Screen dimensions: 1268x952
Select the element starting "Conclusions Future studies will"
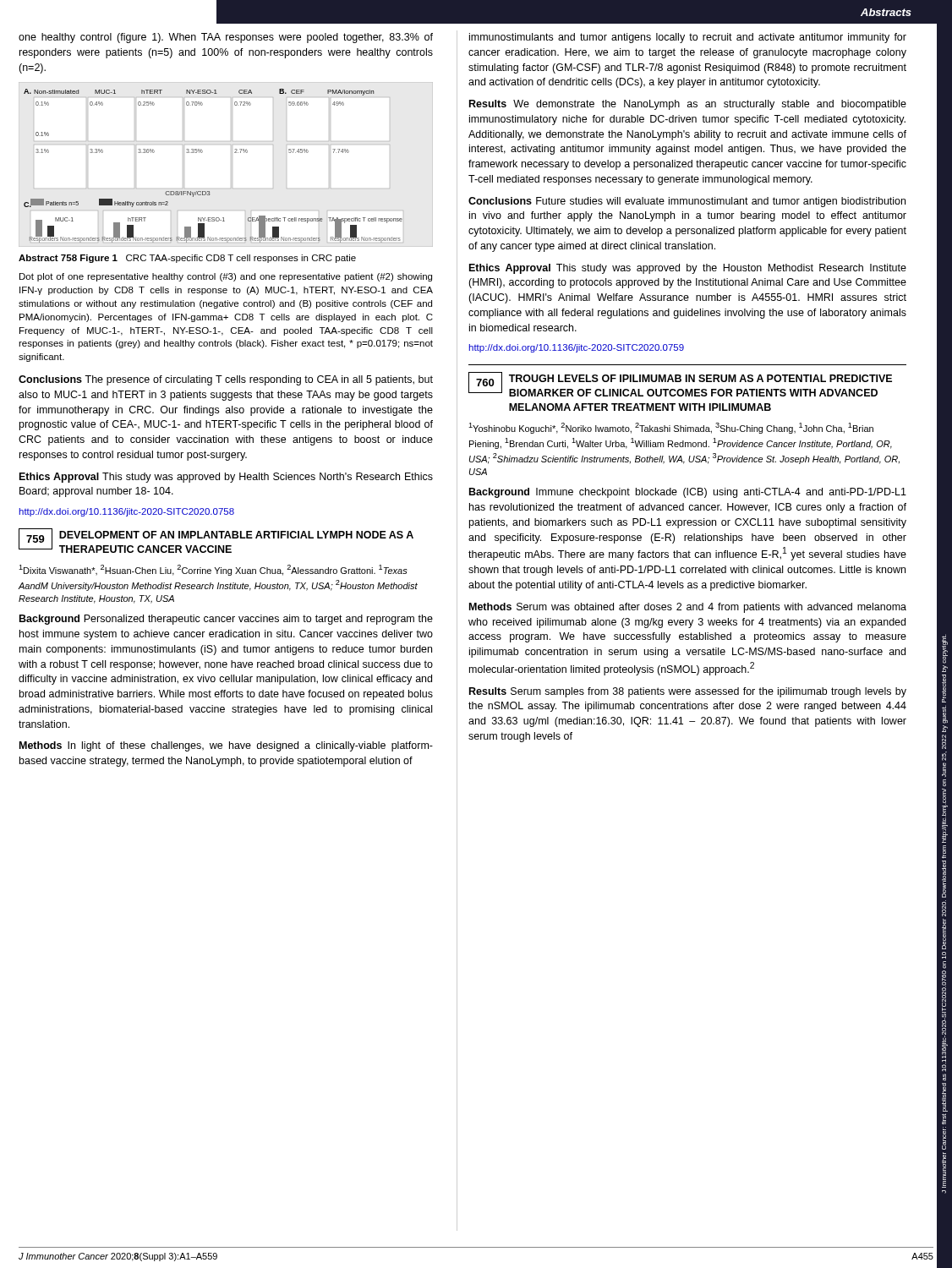(687, 223)
